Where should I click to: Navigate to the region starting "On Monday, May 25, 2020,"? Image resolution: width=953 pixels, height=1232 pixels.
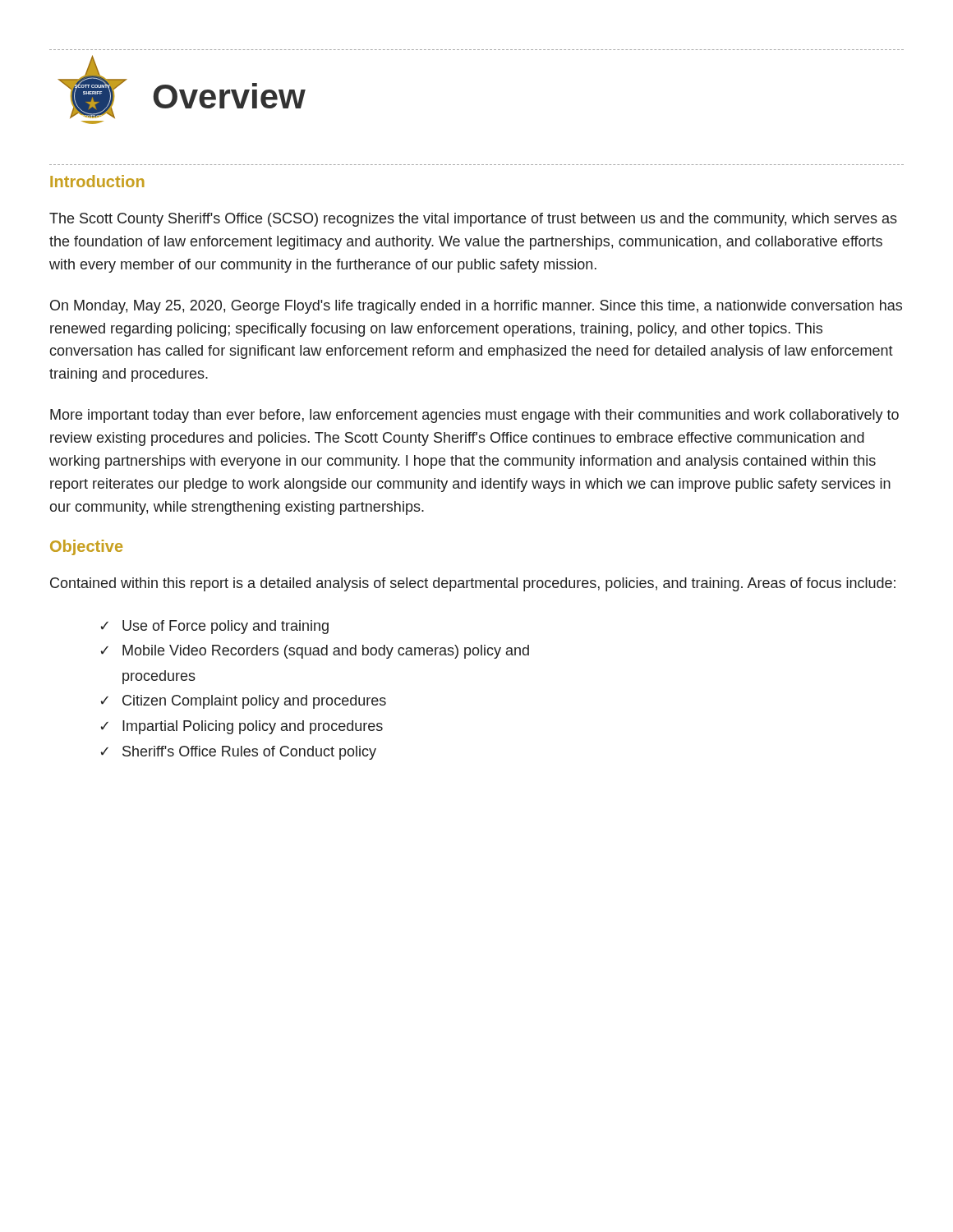pos(476,340)
